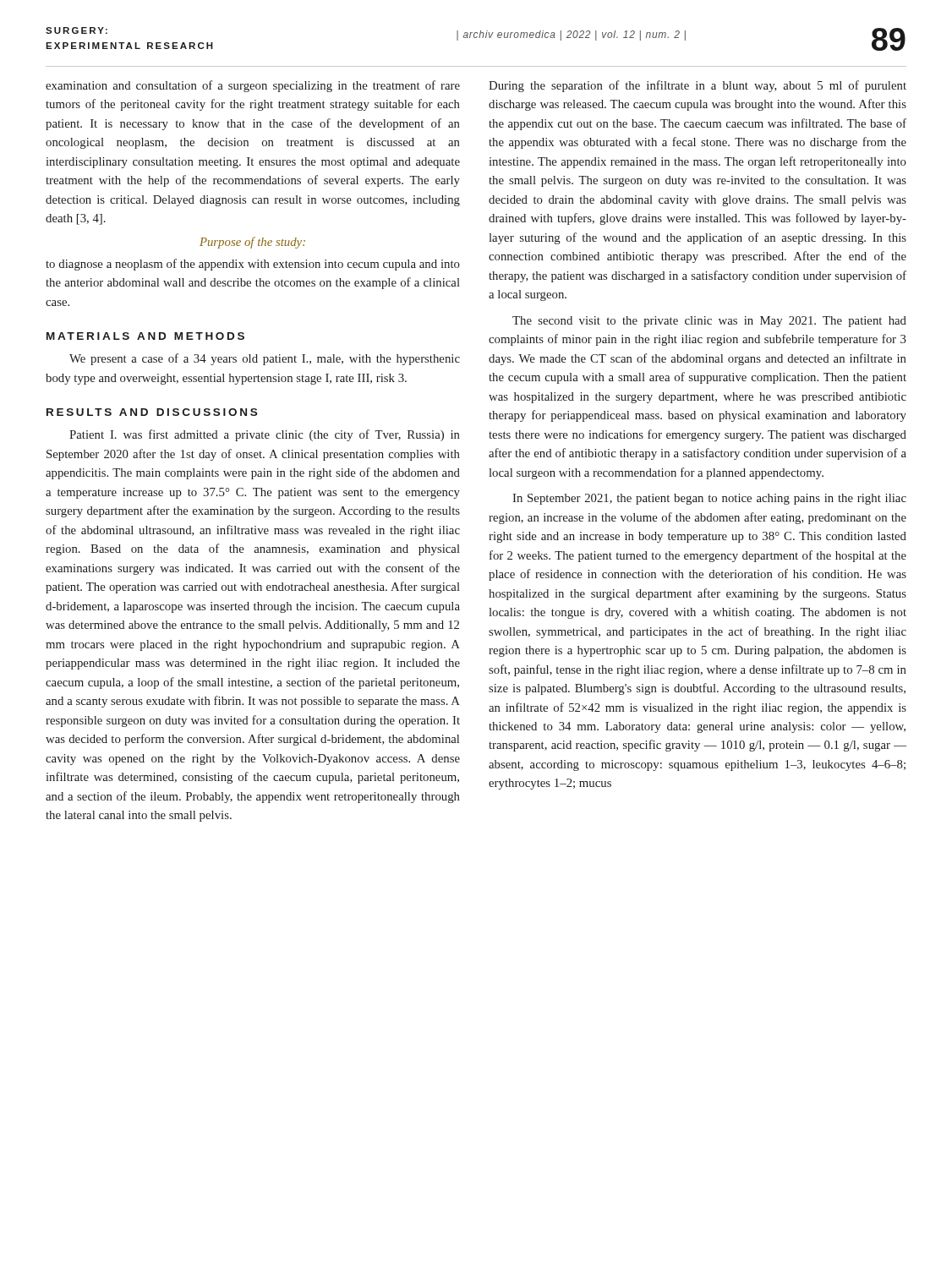Where does it say "Purpose of the study:"?
952x1268 pixels.
pyautogui.click(x=253, y=242)
